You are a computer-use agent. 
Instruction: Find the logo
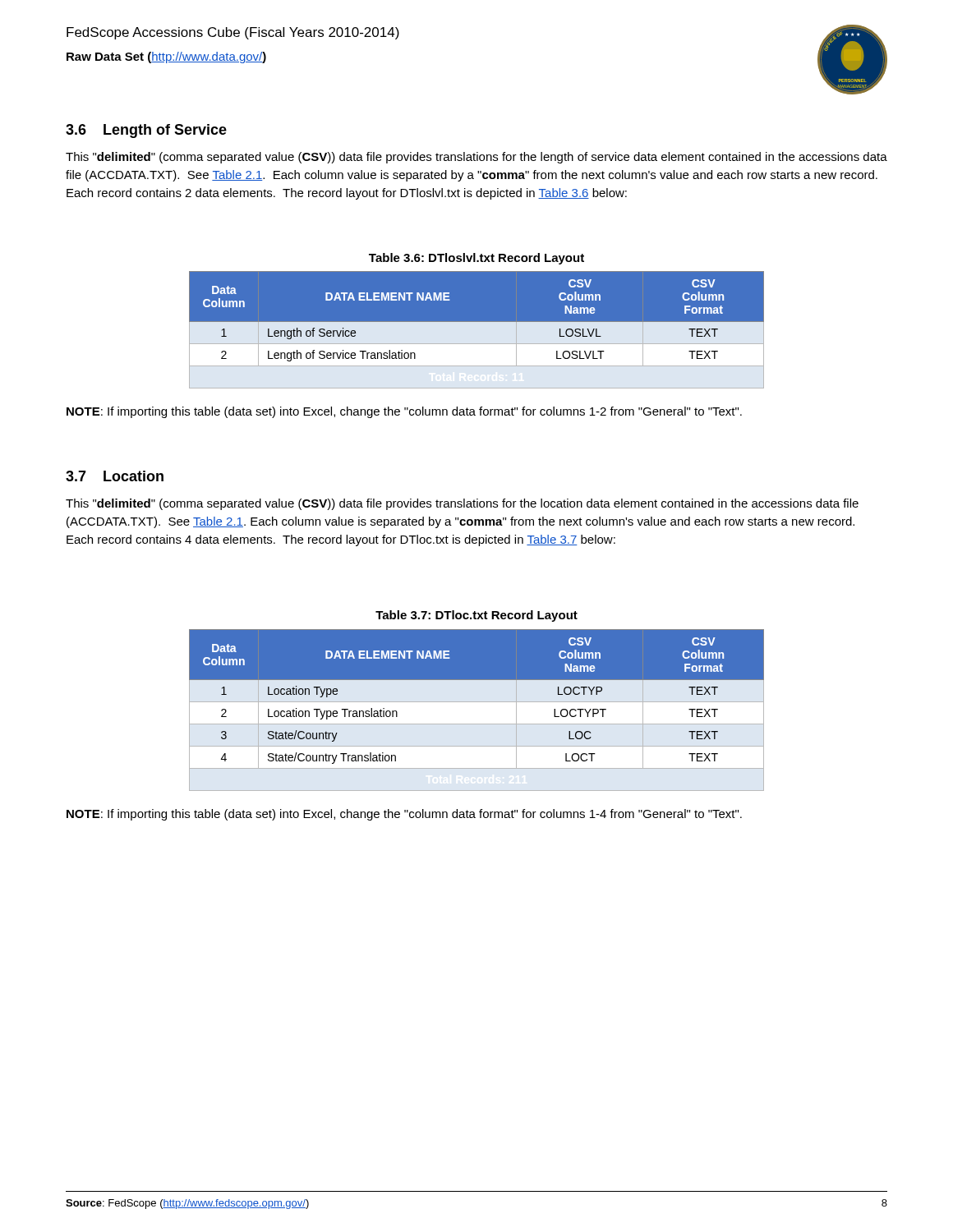852,60
